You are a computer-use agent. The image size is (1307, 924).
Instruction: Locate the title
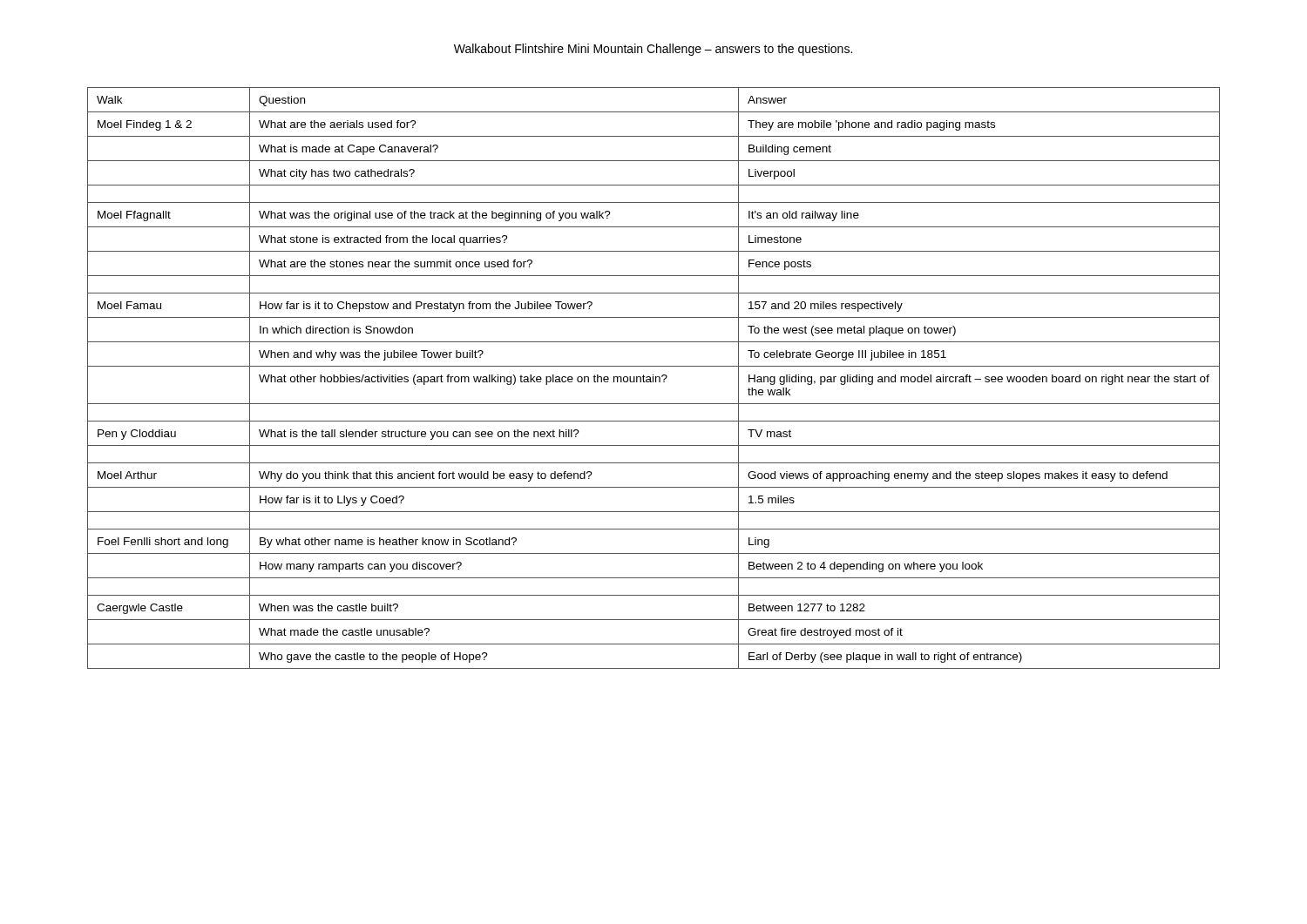coord(654,49)
